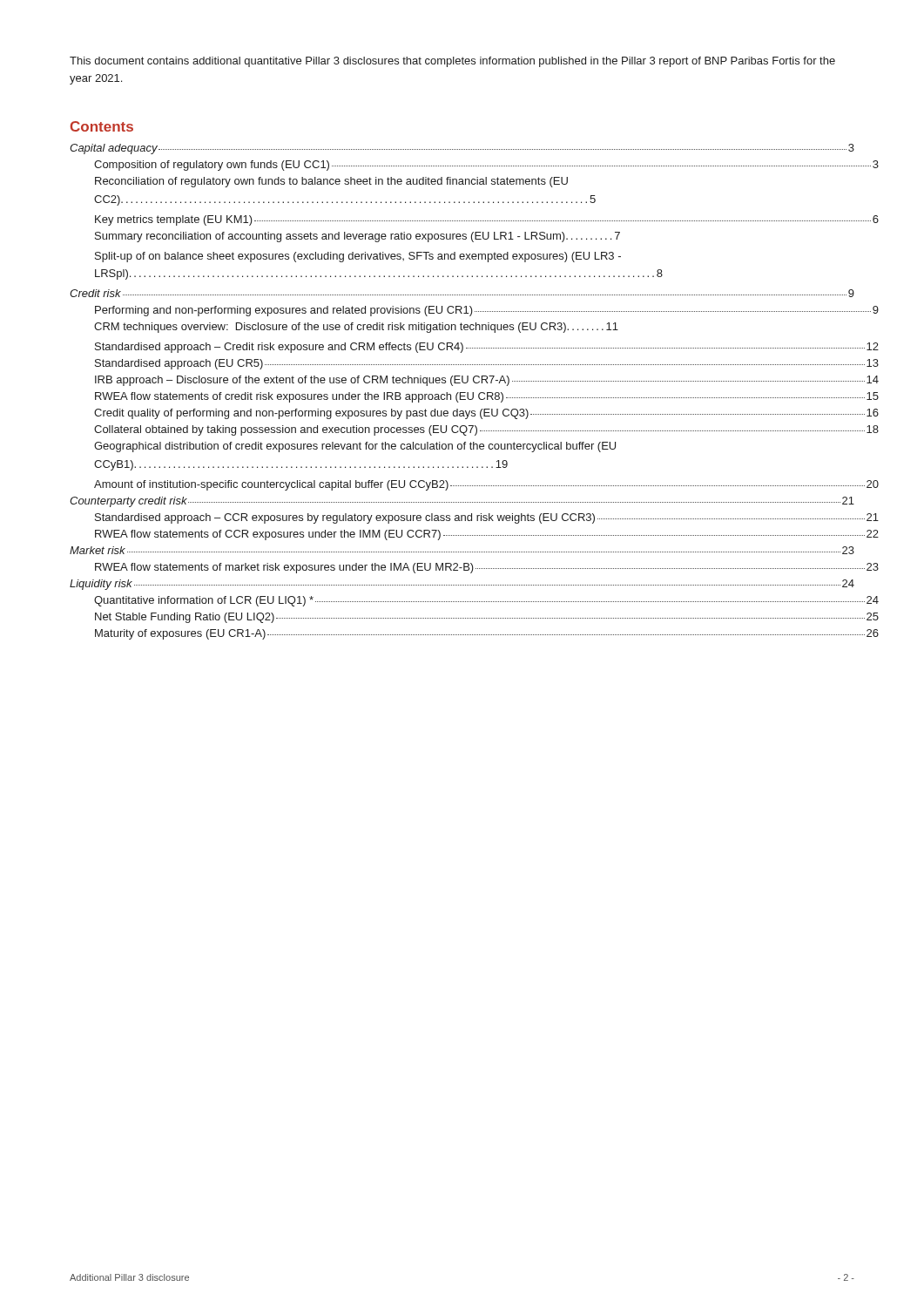Find the region starting "Capital adequacy 3"
The width and height of the screenshot is (924, 1307).
pyautogui.click(x=462, y=147)
